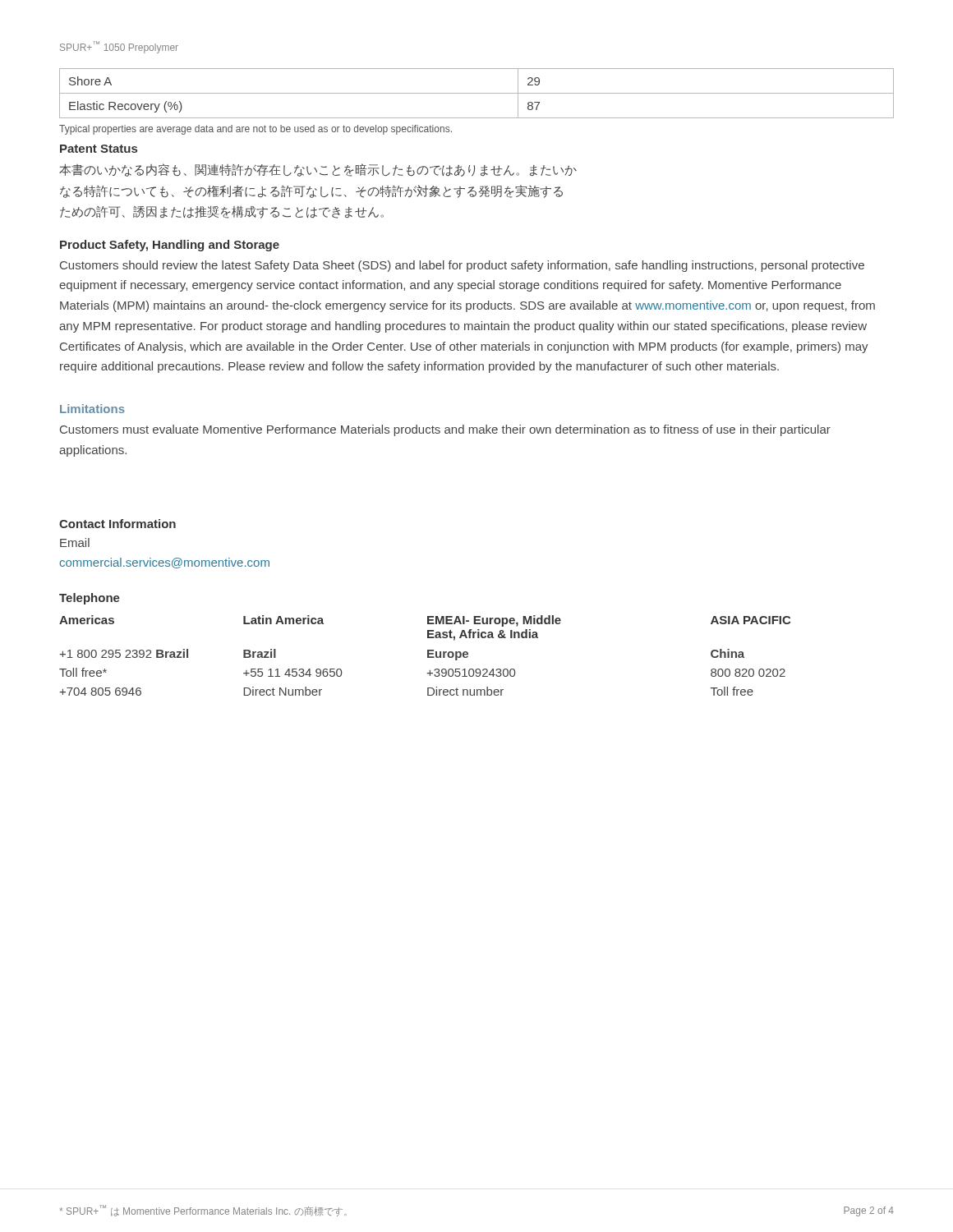Select the text block starting "Customers must evaluate Momentive Performance Materials products and"

click(445, 439)
